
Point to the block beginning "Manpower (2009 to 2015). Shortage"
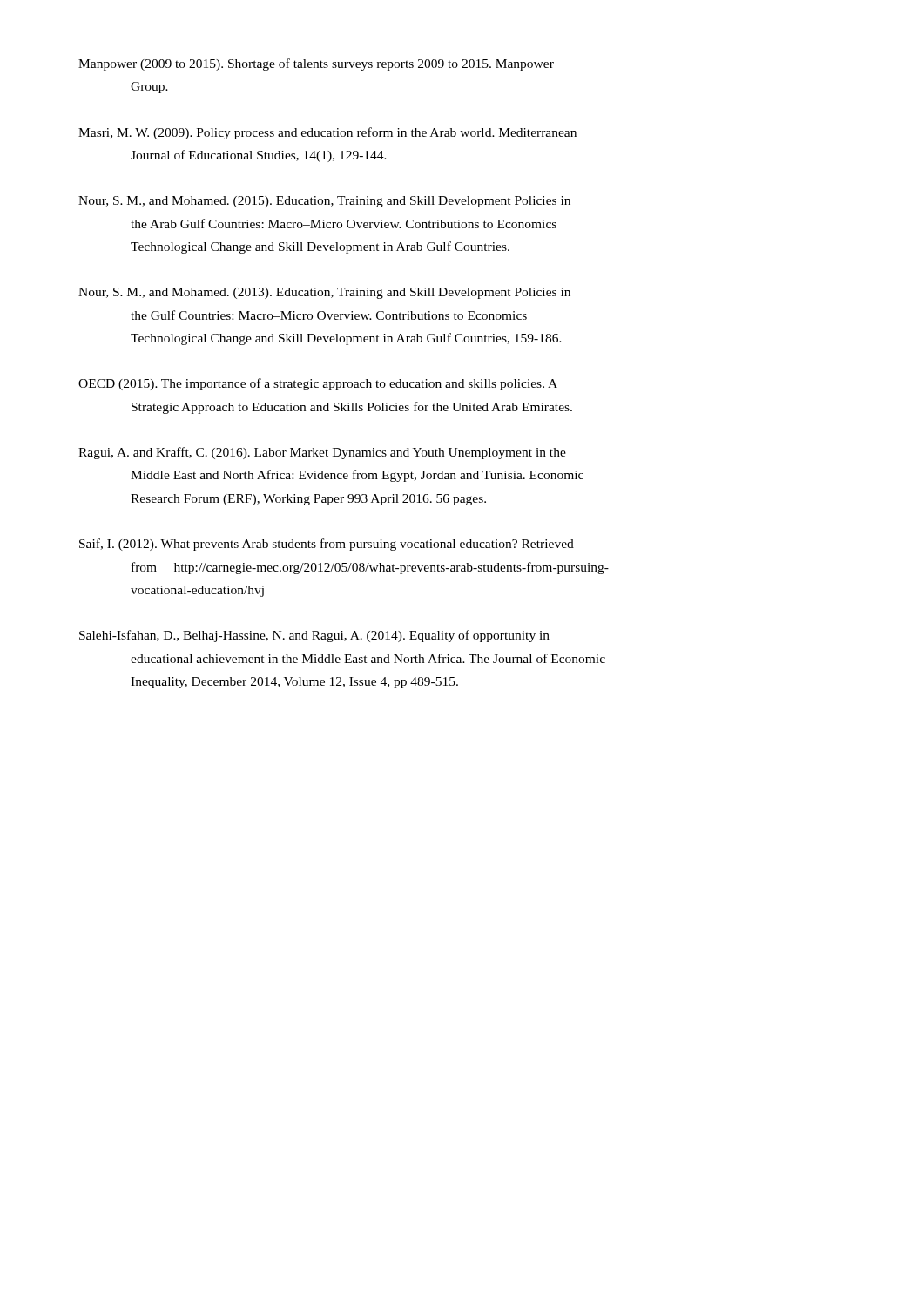click(466, 77)
